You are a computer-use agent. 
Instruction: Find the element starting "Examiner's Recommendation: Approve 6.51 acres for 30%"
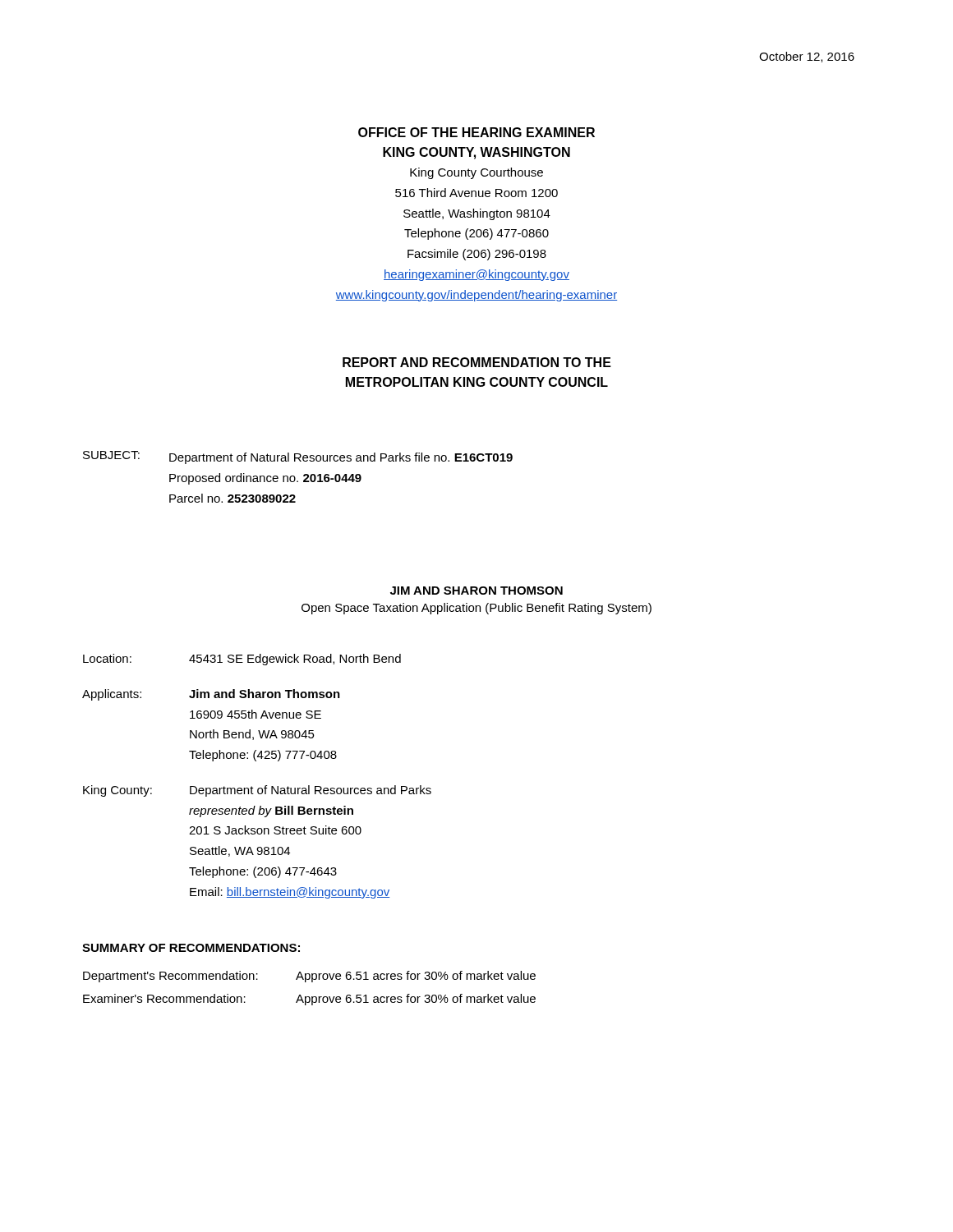click(x=476, y=999)
